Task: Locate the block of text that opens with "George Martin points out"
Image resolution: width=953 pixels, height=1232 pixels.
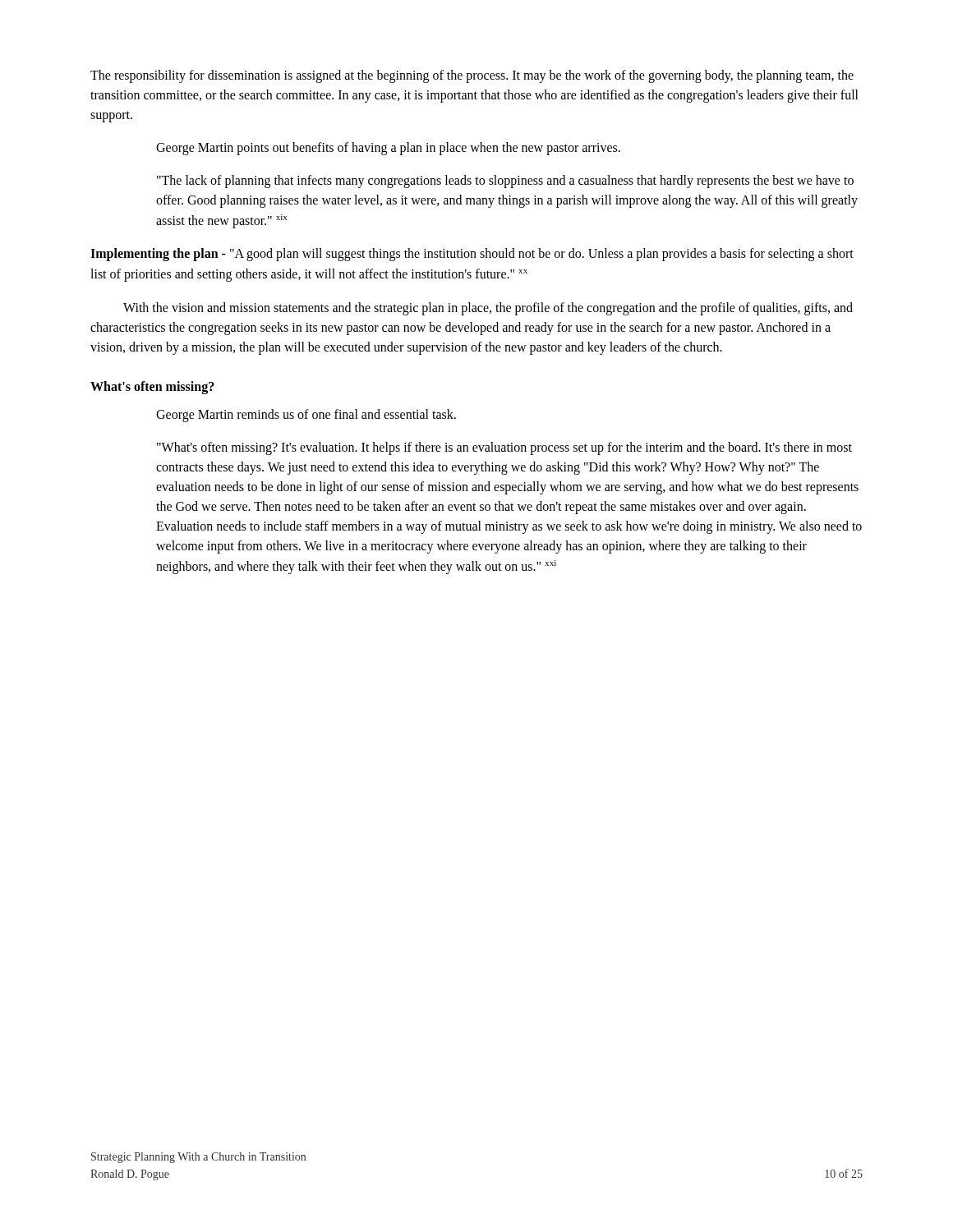Action: click(388, 147)
